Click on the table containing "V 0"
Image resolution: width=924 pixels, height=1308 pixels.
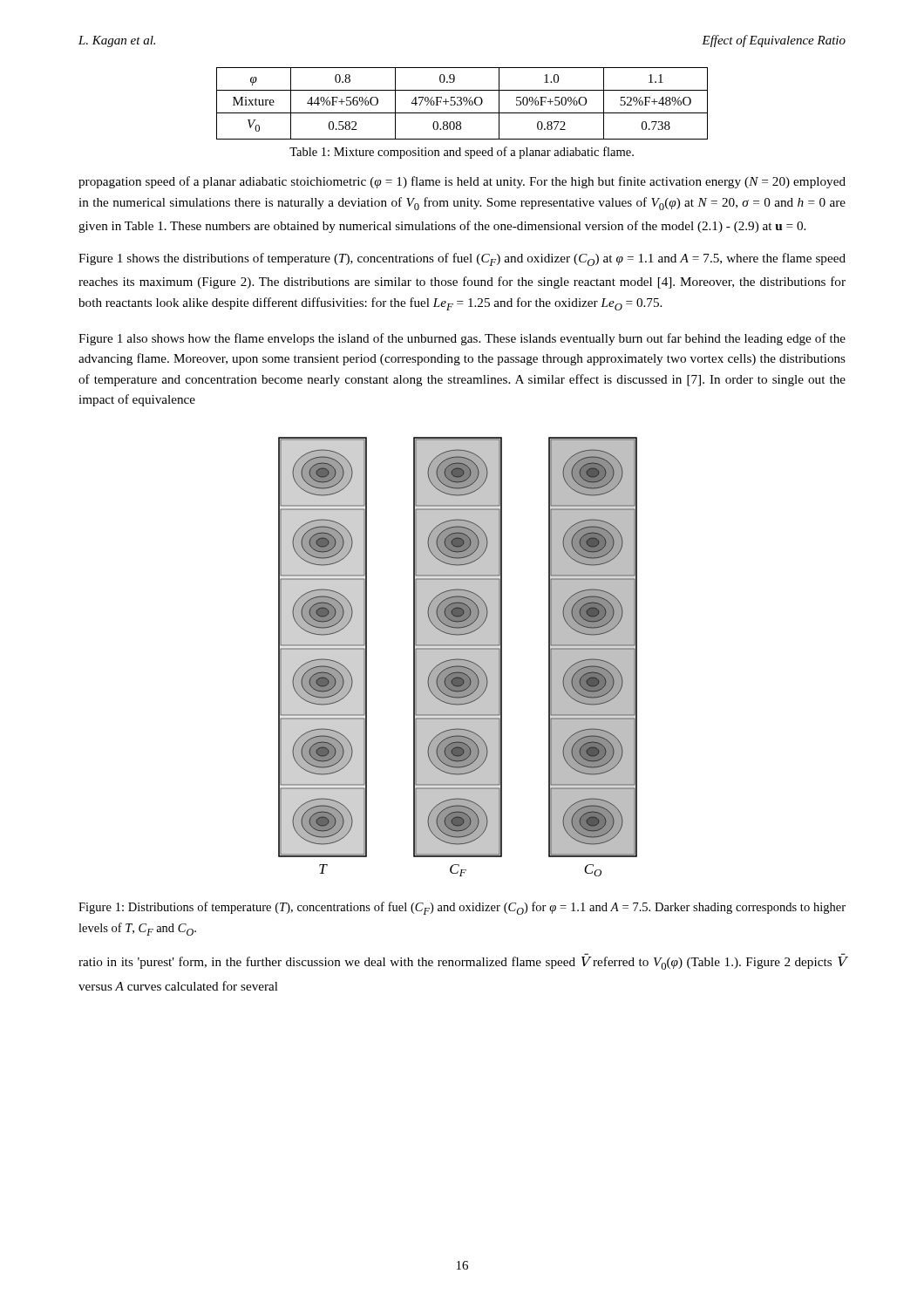tap(462, 103)
